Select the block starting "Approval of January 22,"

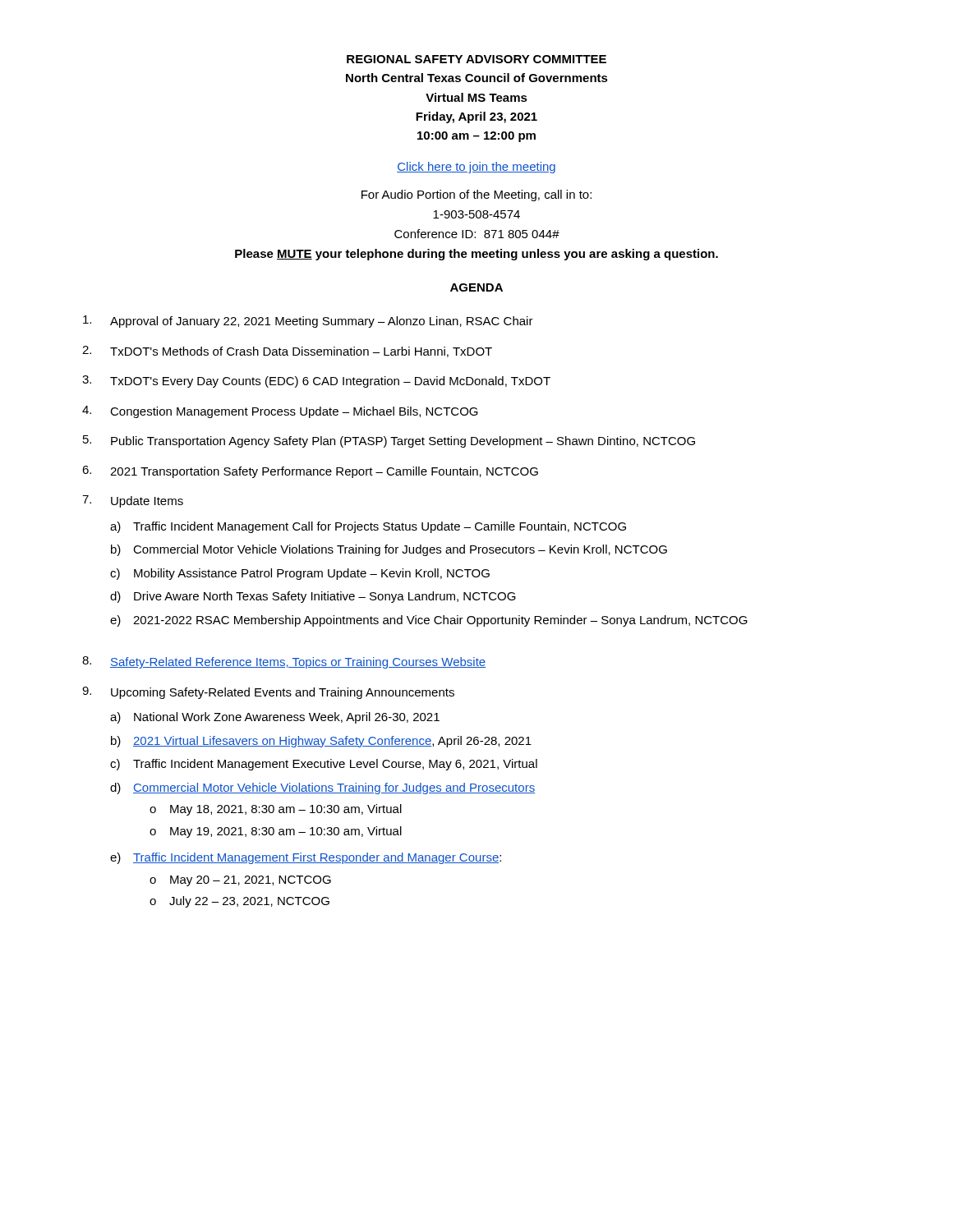point(476,322)
